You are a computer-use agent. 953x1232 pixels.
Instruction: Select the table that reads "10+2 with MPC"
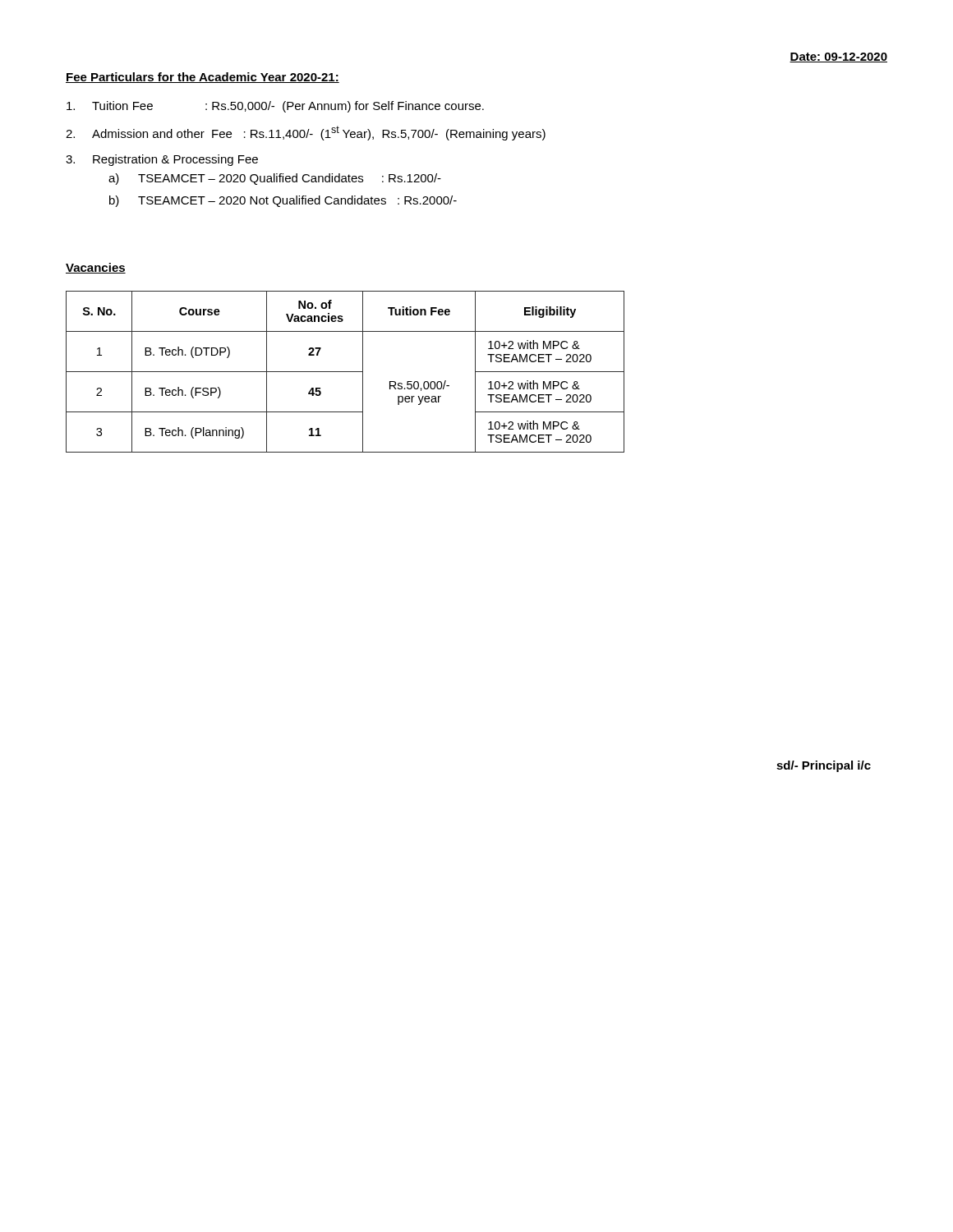476,372
